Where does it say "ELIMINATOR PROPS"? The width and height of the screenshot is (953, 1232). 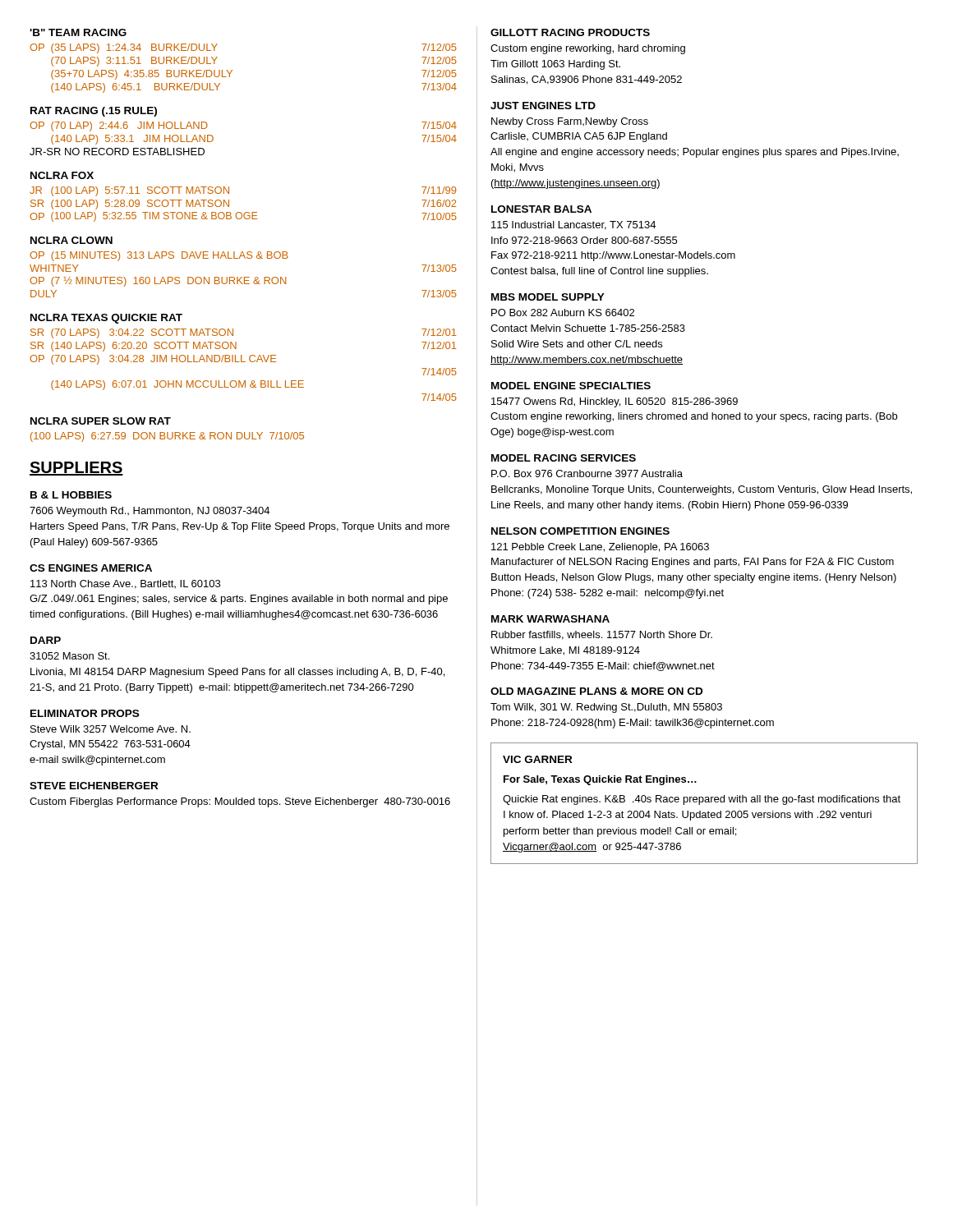click(x=84, y=713)
